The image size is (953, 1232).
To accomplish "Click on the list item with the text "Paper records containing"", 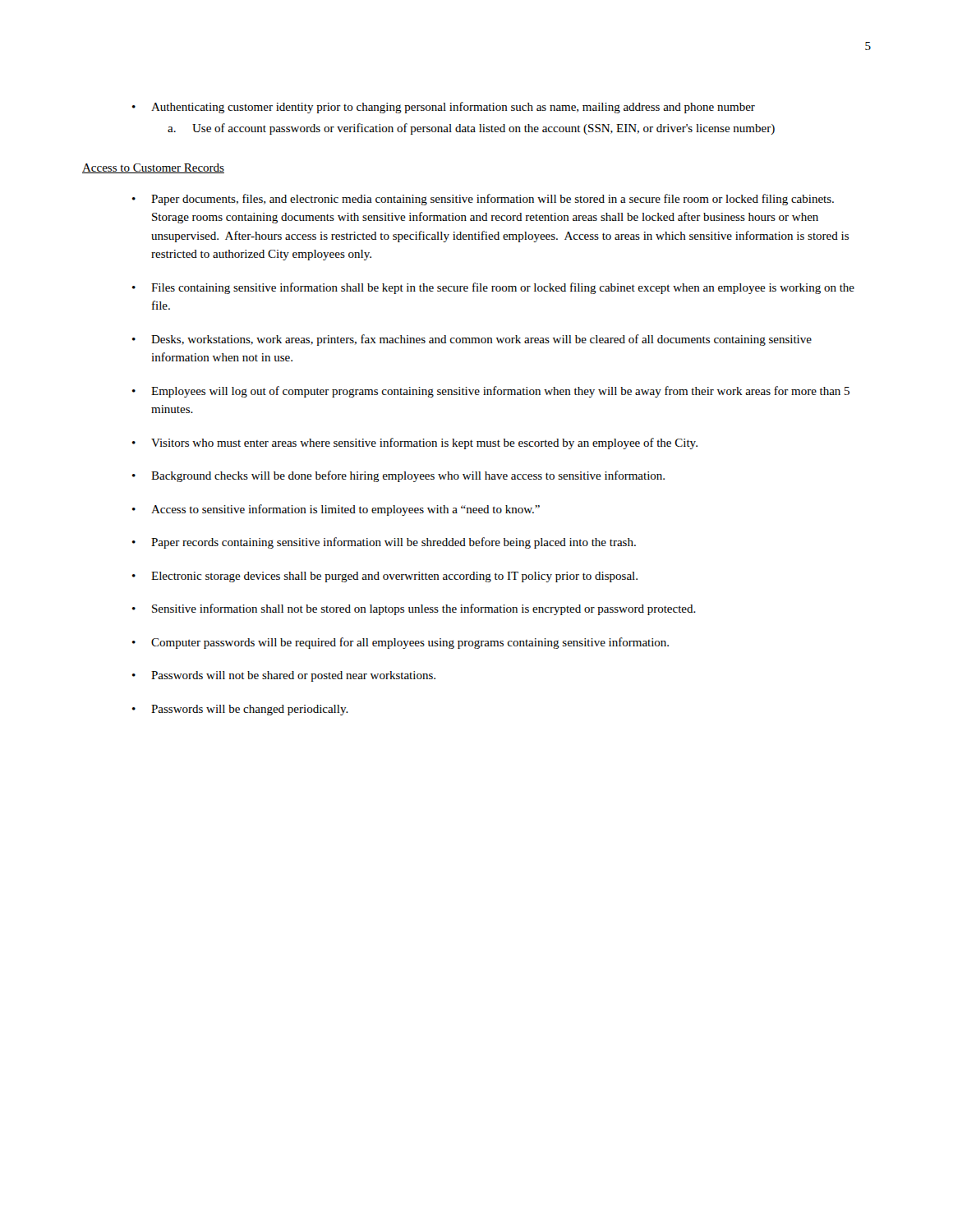I will click(394, 542).
